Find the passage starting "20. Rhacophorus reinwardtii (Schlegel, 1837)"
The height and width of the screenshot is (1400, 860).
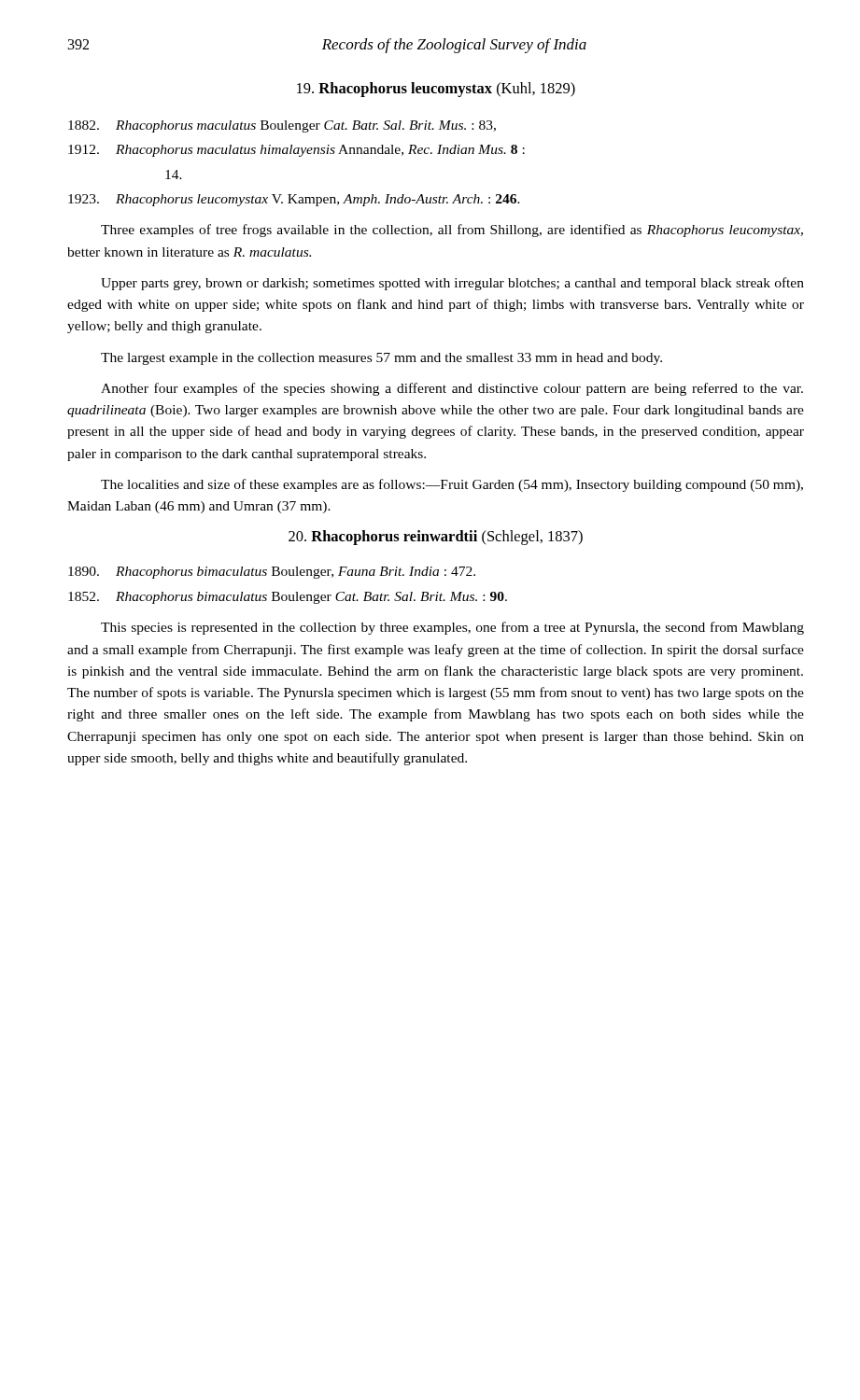click(x=436, y=537)
